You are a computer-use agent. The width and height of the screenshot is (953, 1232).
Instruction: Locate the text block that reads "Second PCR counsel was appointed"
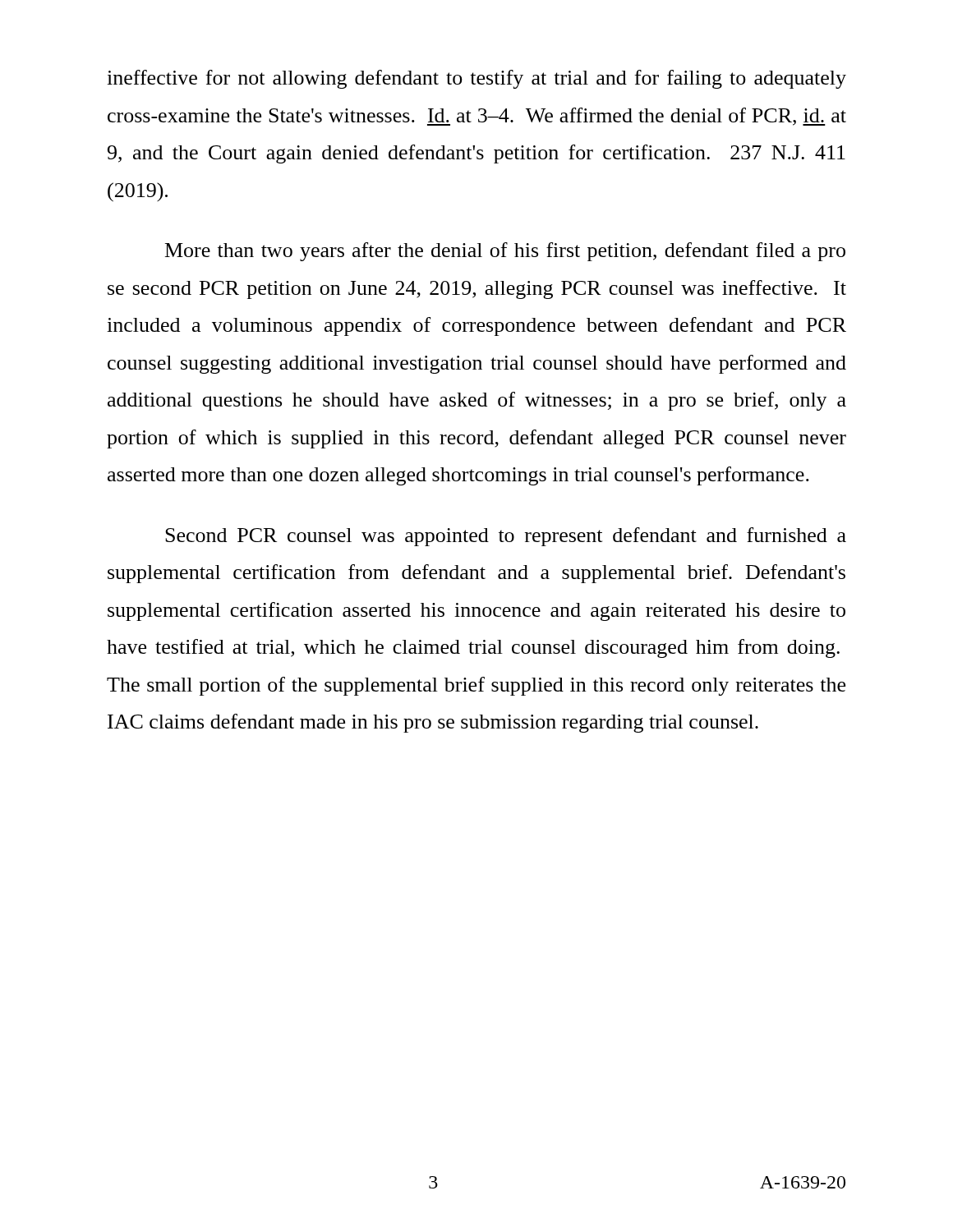[506, 537]
